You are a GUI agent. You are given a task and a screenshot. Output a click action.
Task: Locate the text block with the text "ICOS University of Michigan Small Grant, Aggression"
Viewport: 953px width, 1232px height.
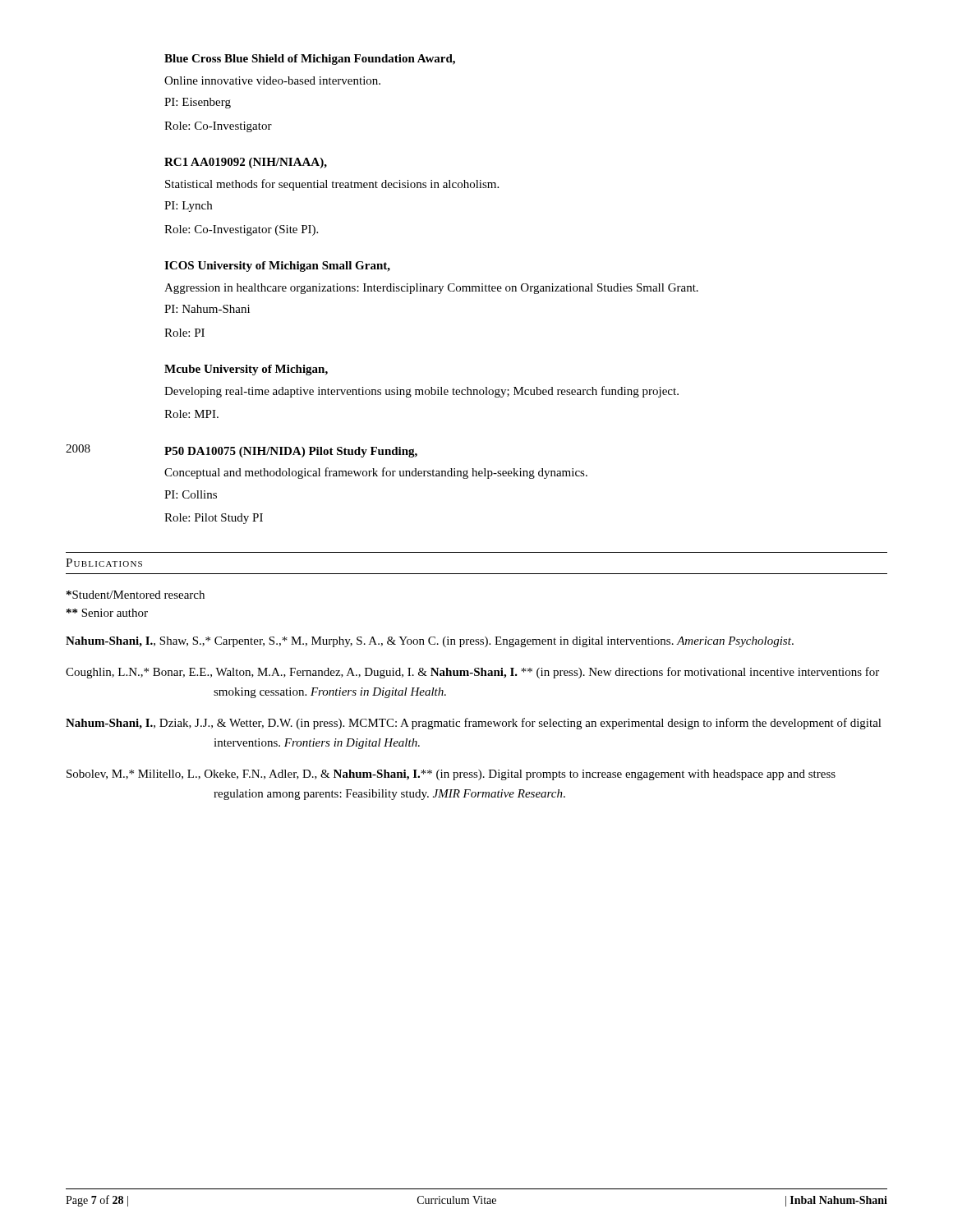[476, 301]
